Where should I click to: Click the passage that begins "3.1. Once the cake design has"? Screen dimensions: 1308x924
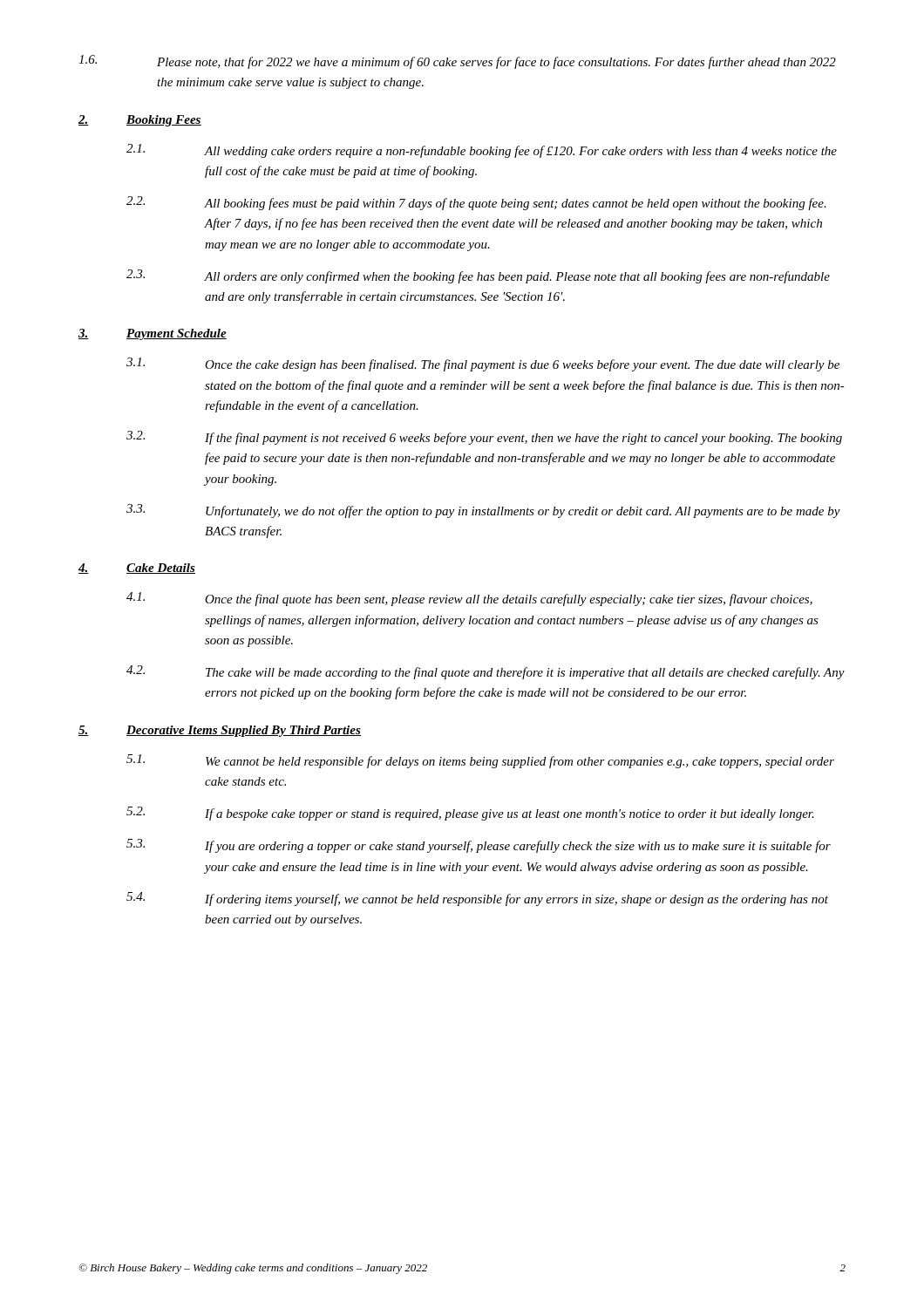pyautogui.click(x=486, y=386)
